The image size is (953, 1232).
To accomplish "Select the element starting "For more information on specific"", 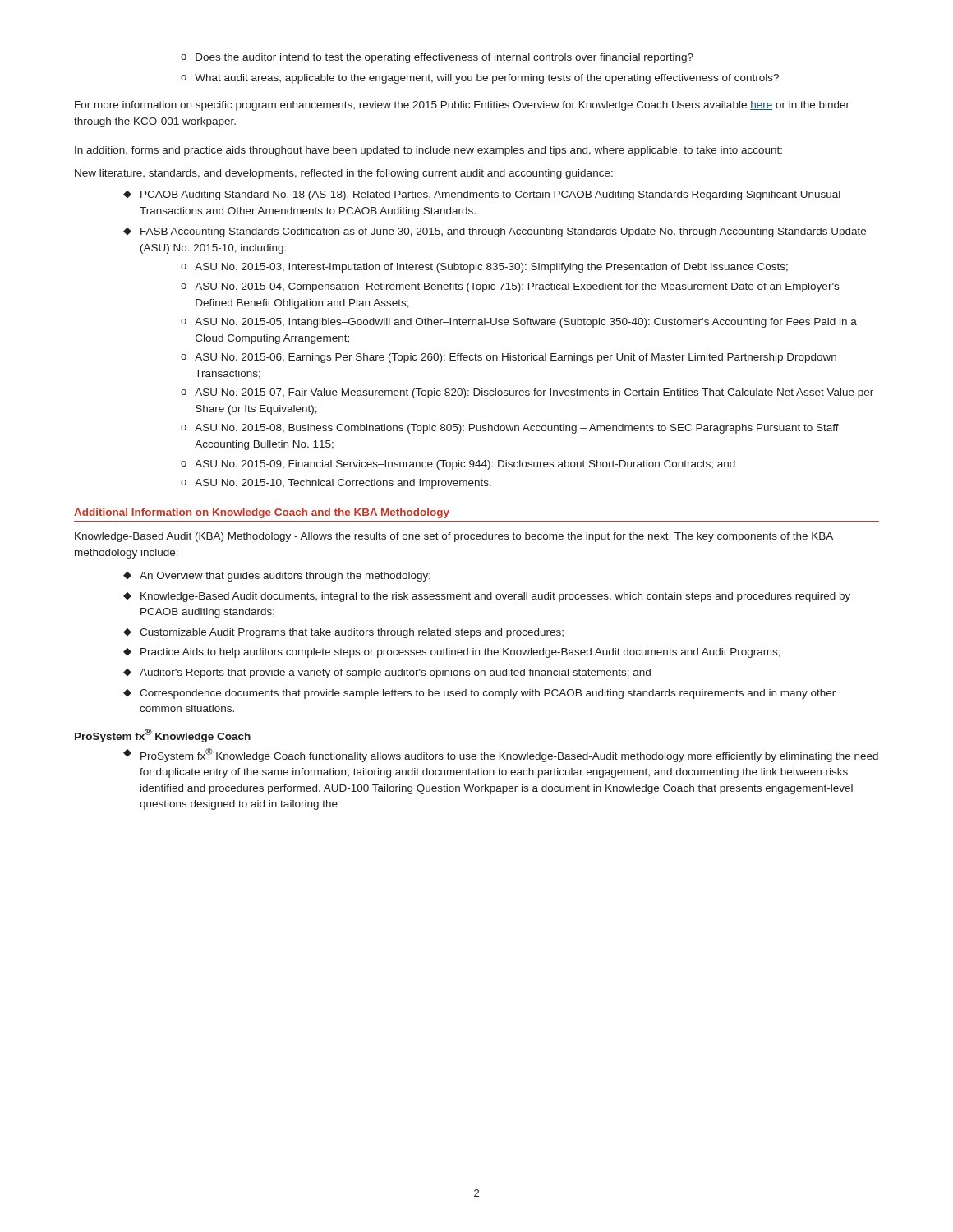I will (x=462, y=113).
